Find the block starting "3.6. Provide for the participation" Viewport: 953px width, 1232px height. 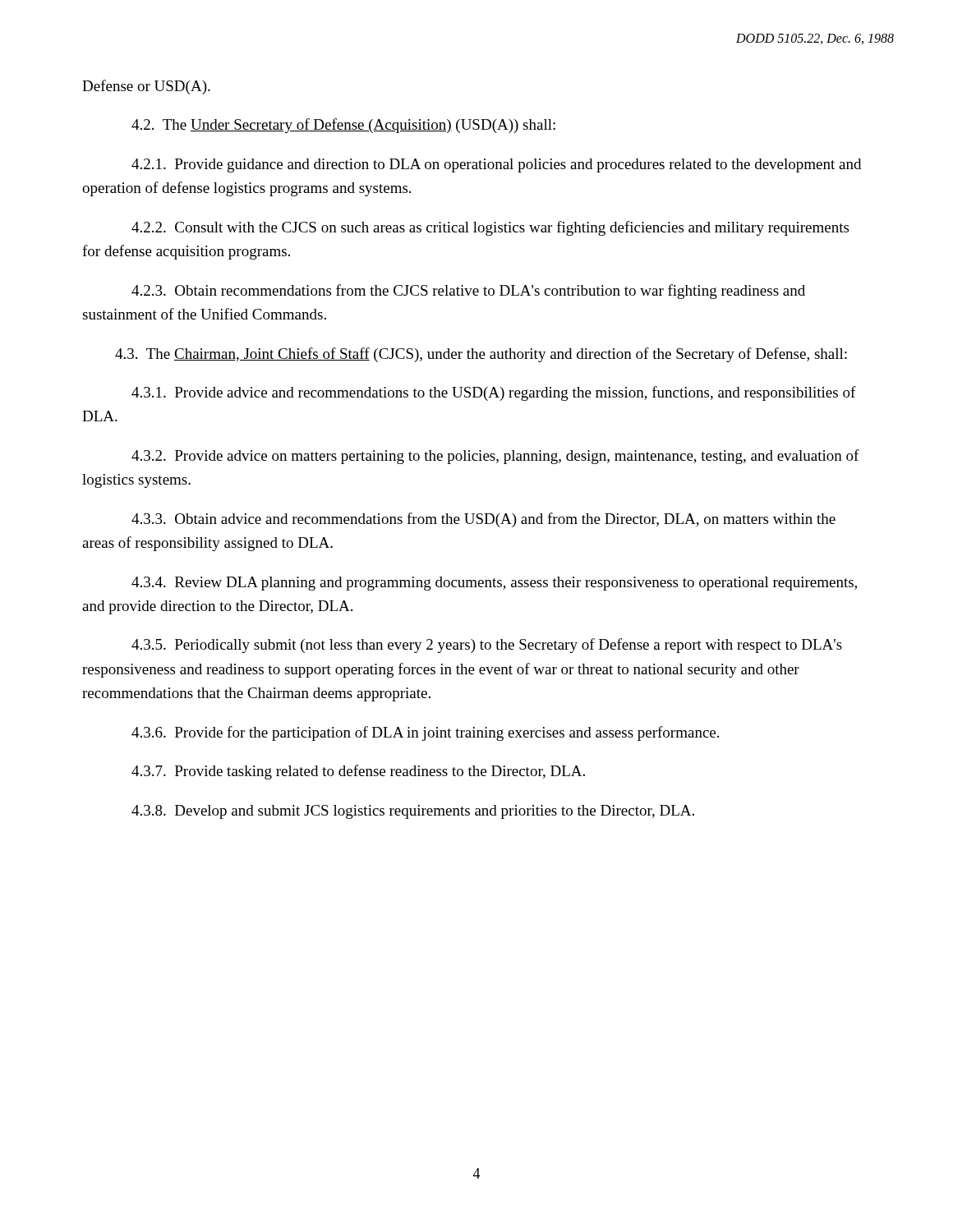(426, 732)
